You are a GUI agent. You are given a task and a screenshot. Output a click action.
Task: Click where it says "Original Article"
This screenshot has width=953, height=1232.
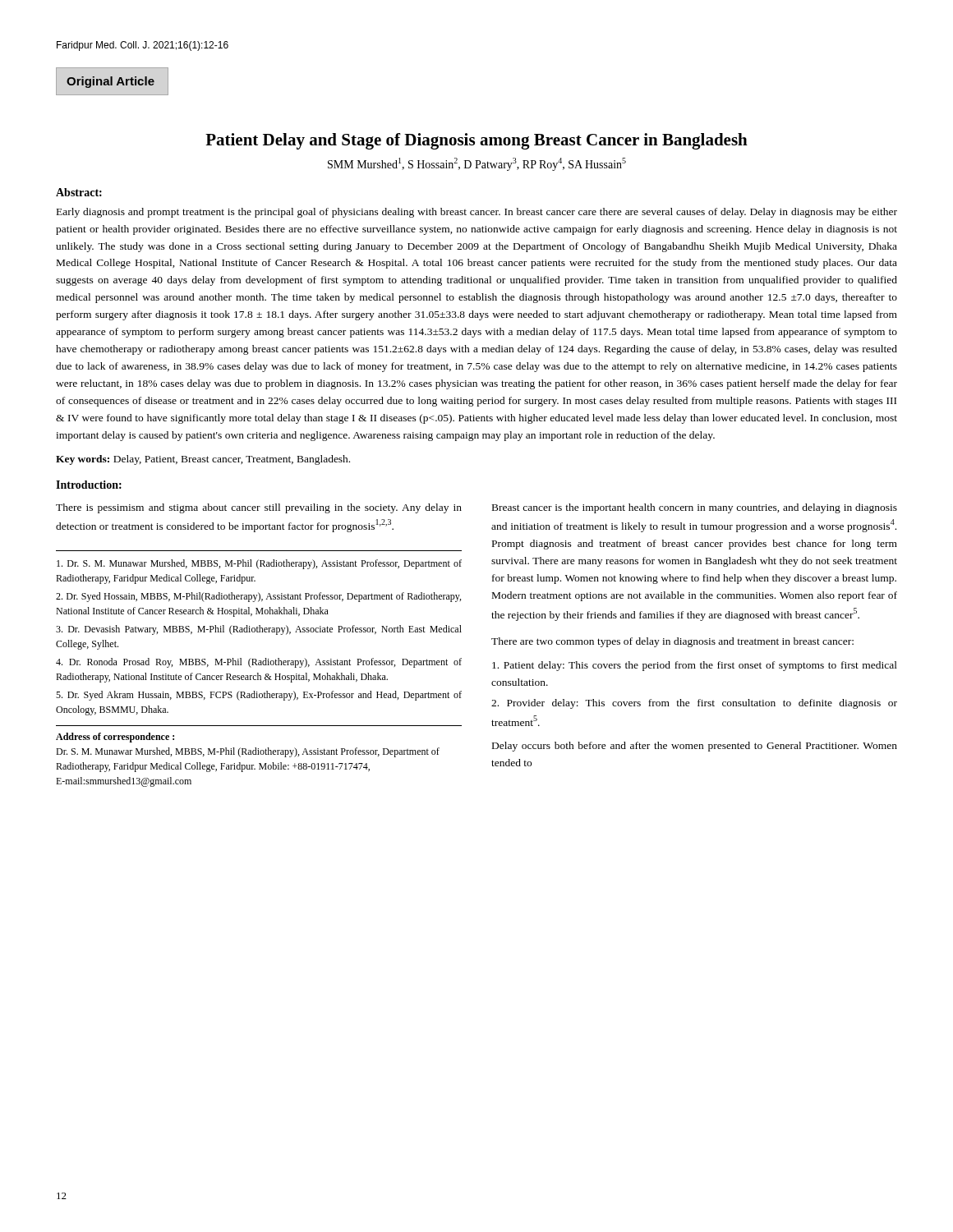[x=112, y=81]
